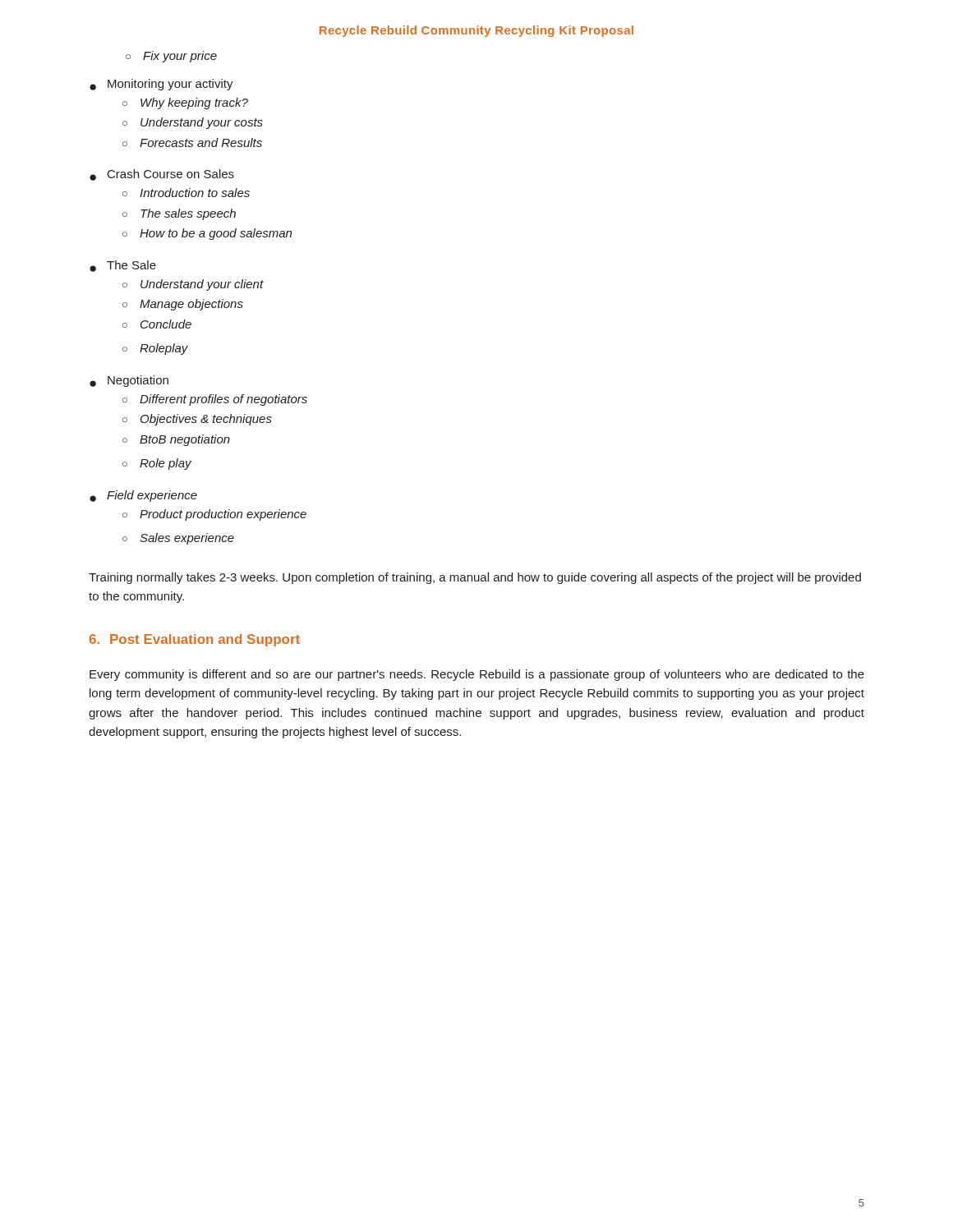Screen dimensions: 1232x953
Task: Find the list item that reads "○ Introduction to sales"
Action: (x=186, y=193)
